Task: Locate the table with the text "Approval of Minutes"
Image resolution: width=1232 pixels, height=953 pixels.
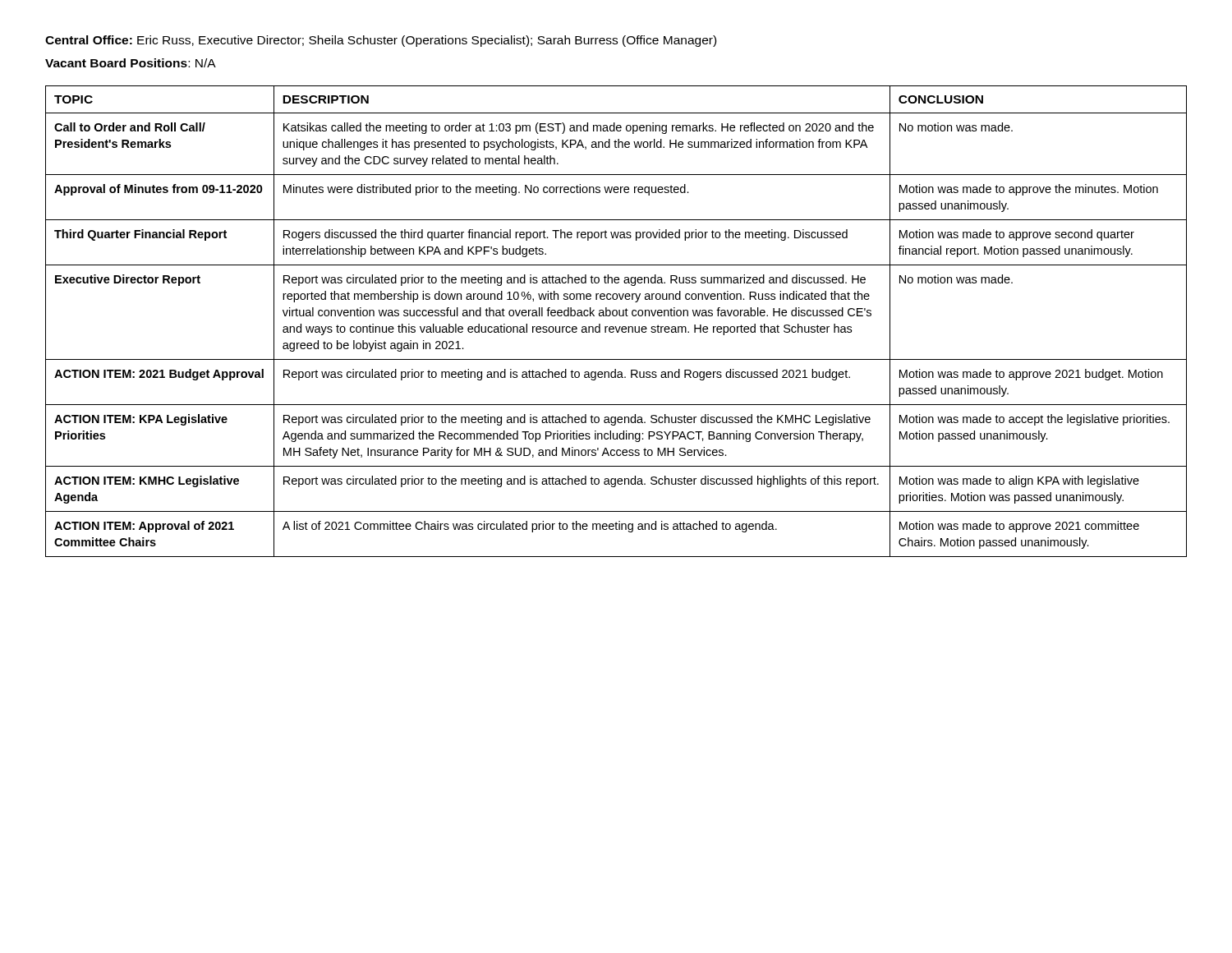Action: [616, 321]
